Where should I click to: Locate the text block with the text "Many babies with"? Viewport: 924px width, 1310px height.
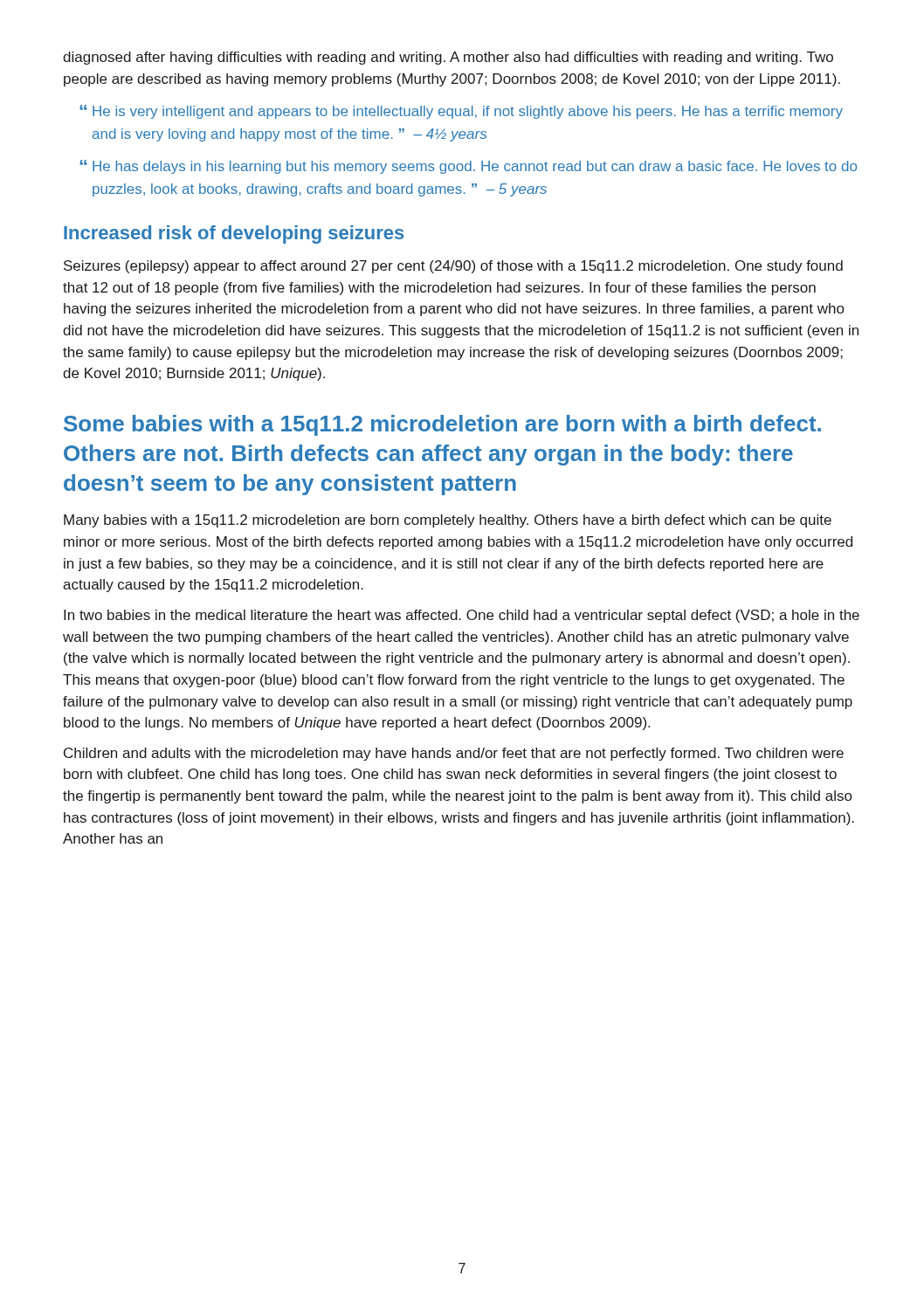pyautogui.click(x=458, y=553)
